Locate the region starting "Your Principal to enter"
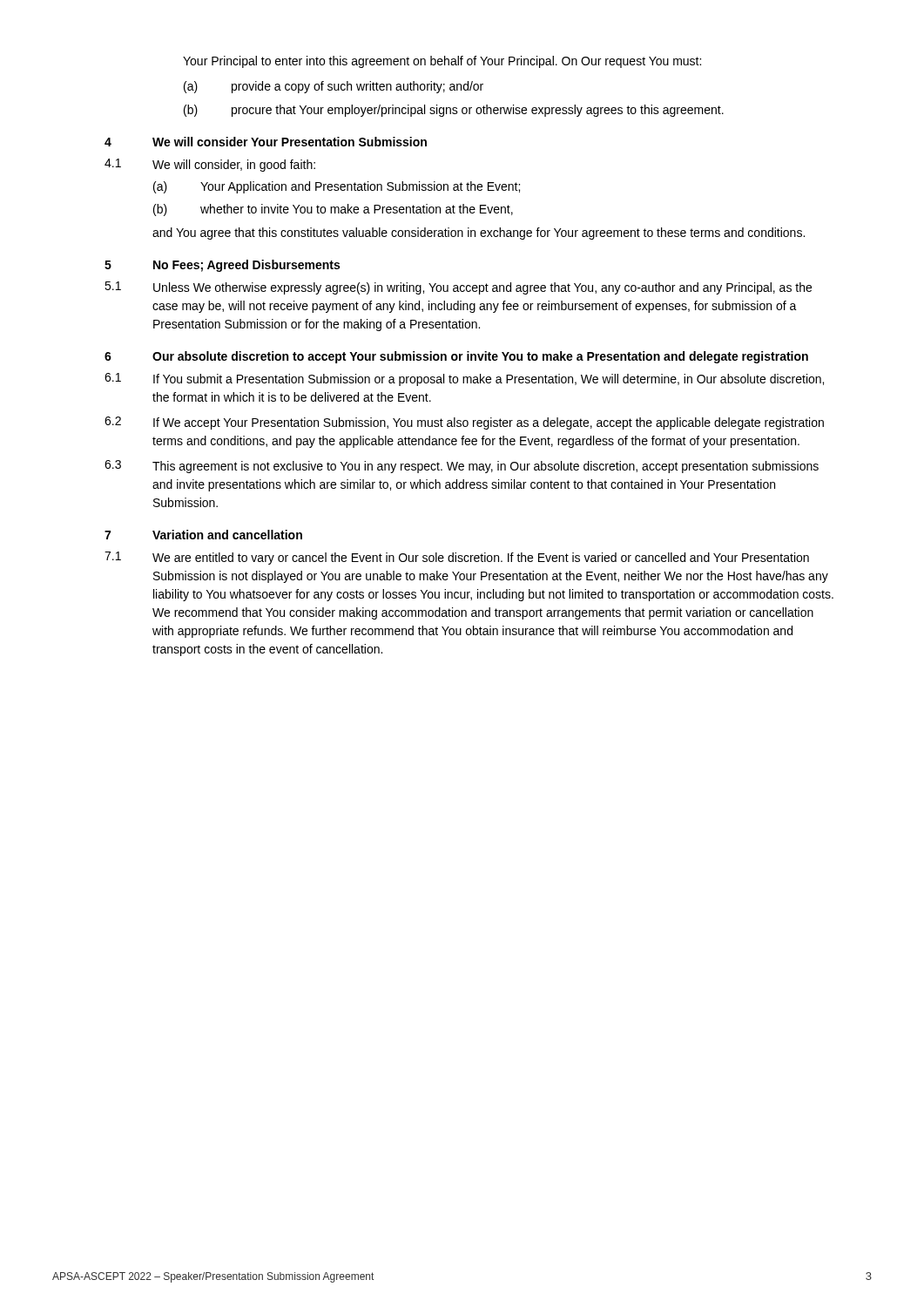This screenshot has height=1307, width=924. tap(443, 61)
